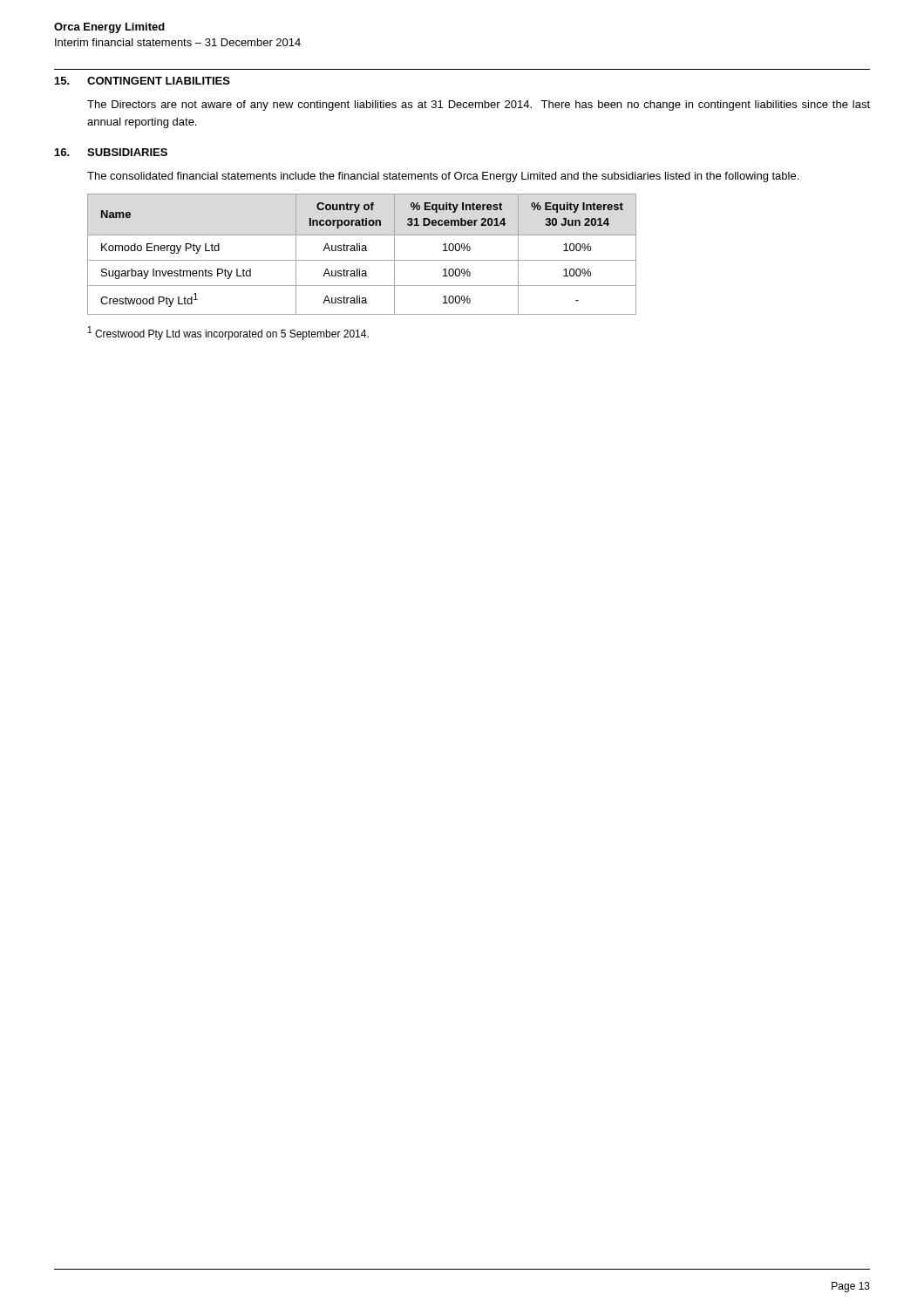
Task: Select the section header that says "16. SUBSIDIARIES"
Action: pyautogui.click(x=111, y=152)
